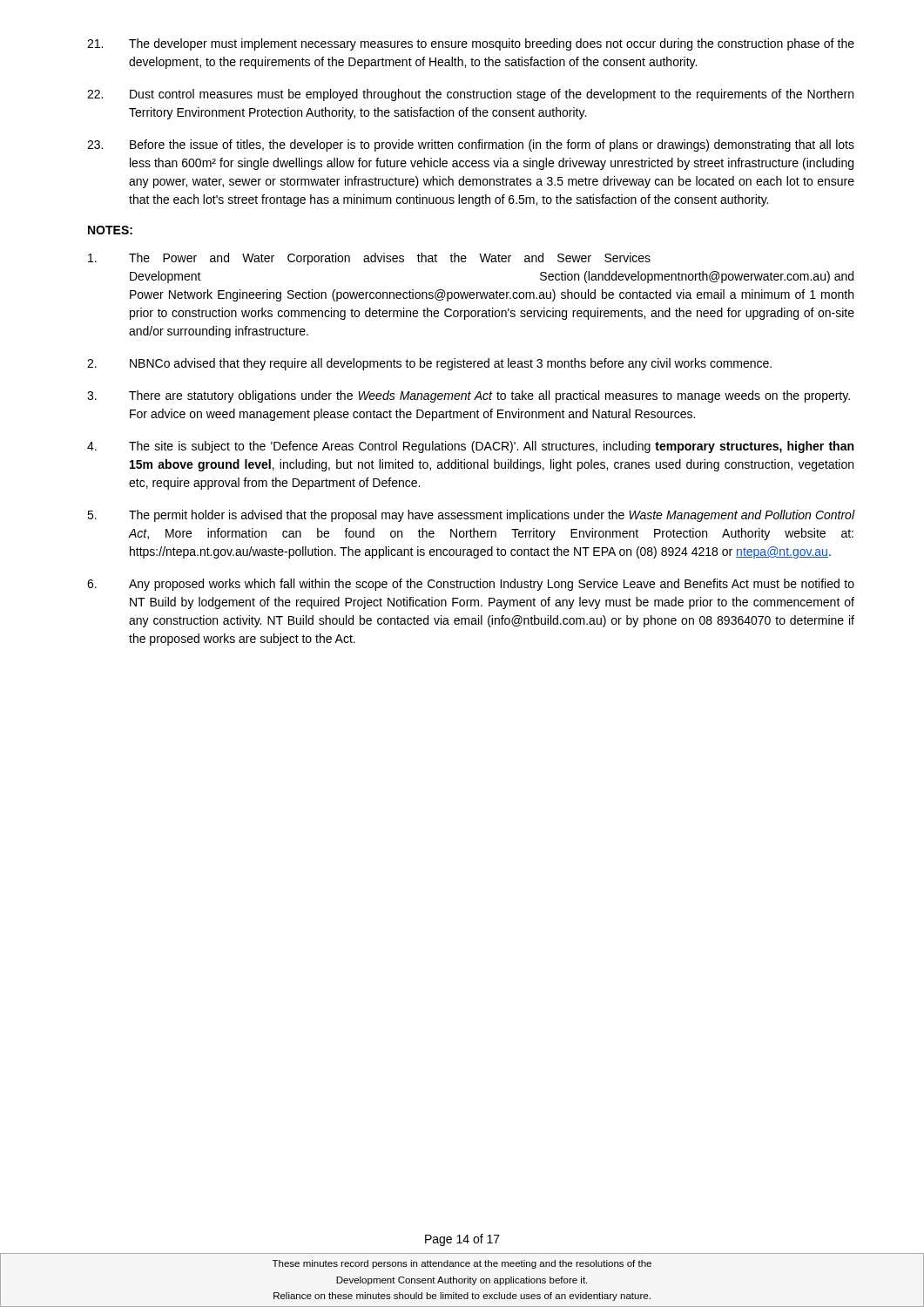Locate the block of text that opens with "5. The permit holder is advised that"
Screen dimensions: 1307x924
tap(471, 534)
